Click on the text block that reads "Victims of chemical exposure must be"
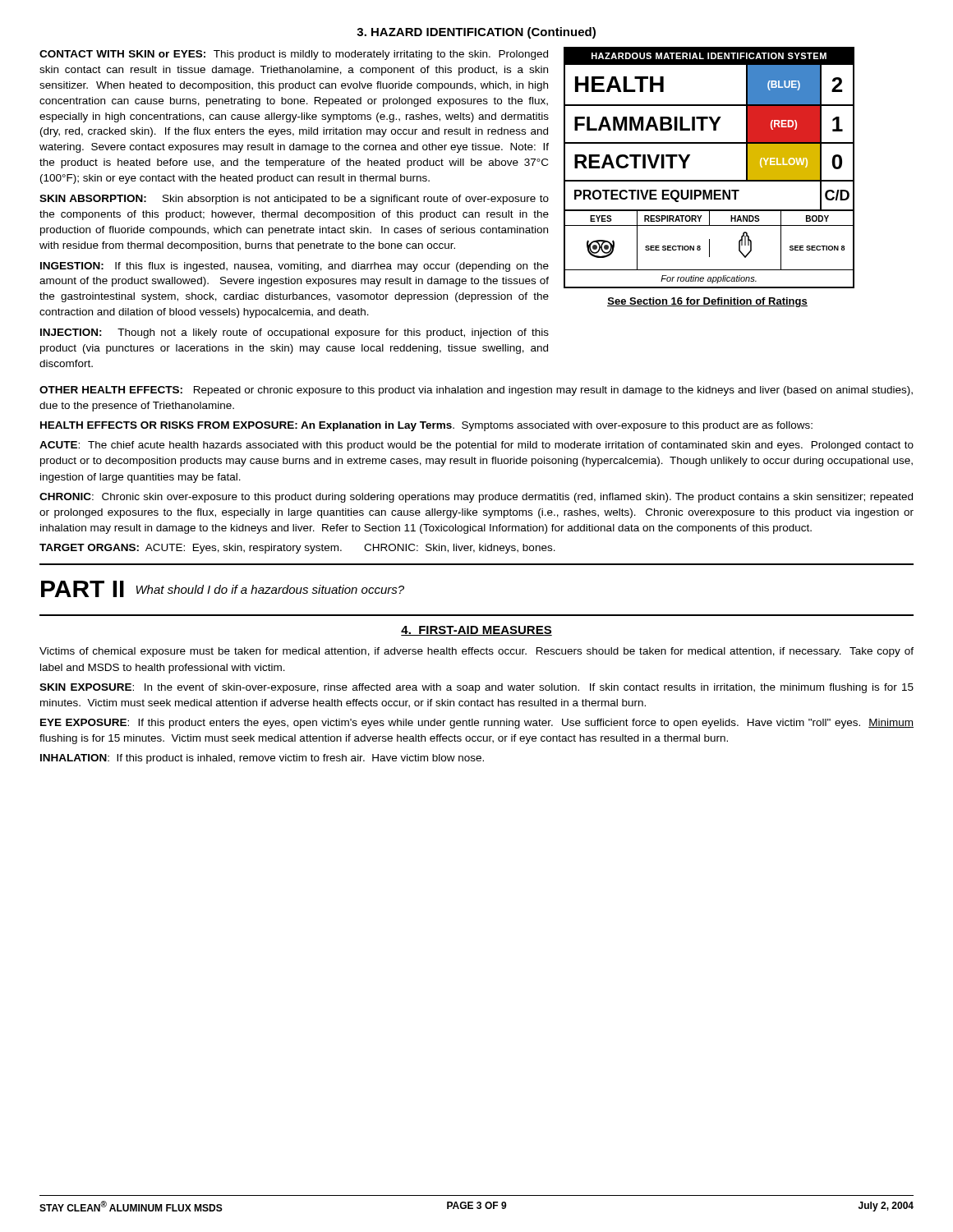Image resolution: width=953 pixels, height=1232 pixels. coord(476,659)
